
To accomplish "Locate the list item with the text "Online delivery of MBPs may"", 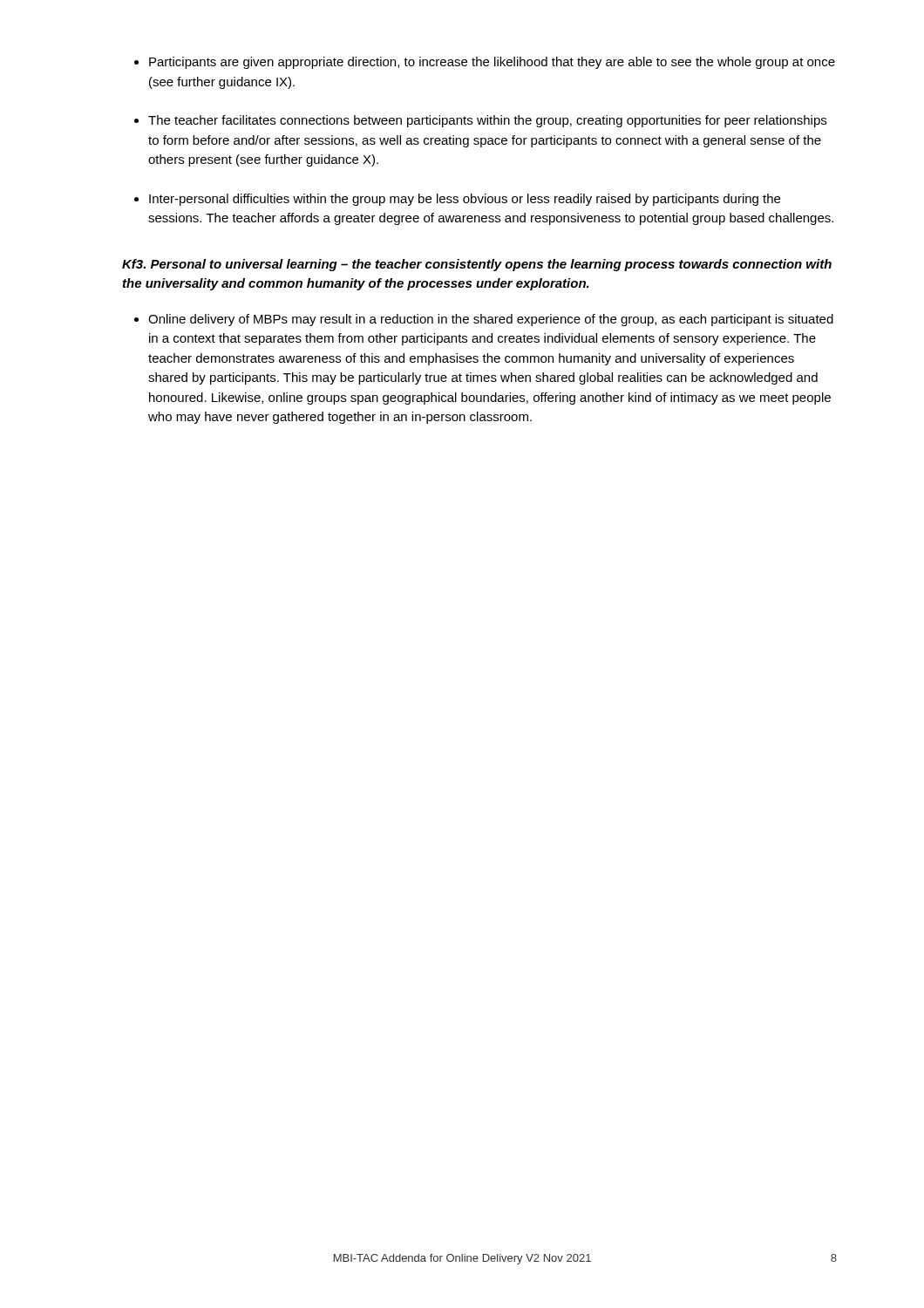I will coord(479,368).
